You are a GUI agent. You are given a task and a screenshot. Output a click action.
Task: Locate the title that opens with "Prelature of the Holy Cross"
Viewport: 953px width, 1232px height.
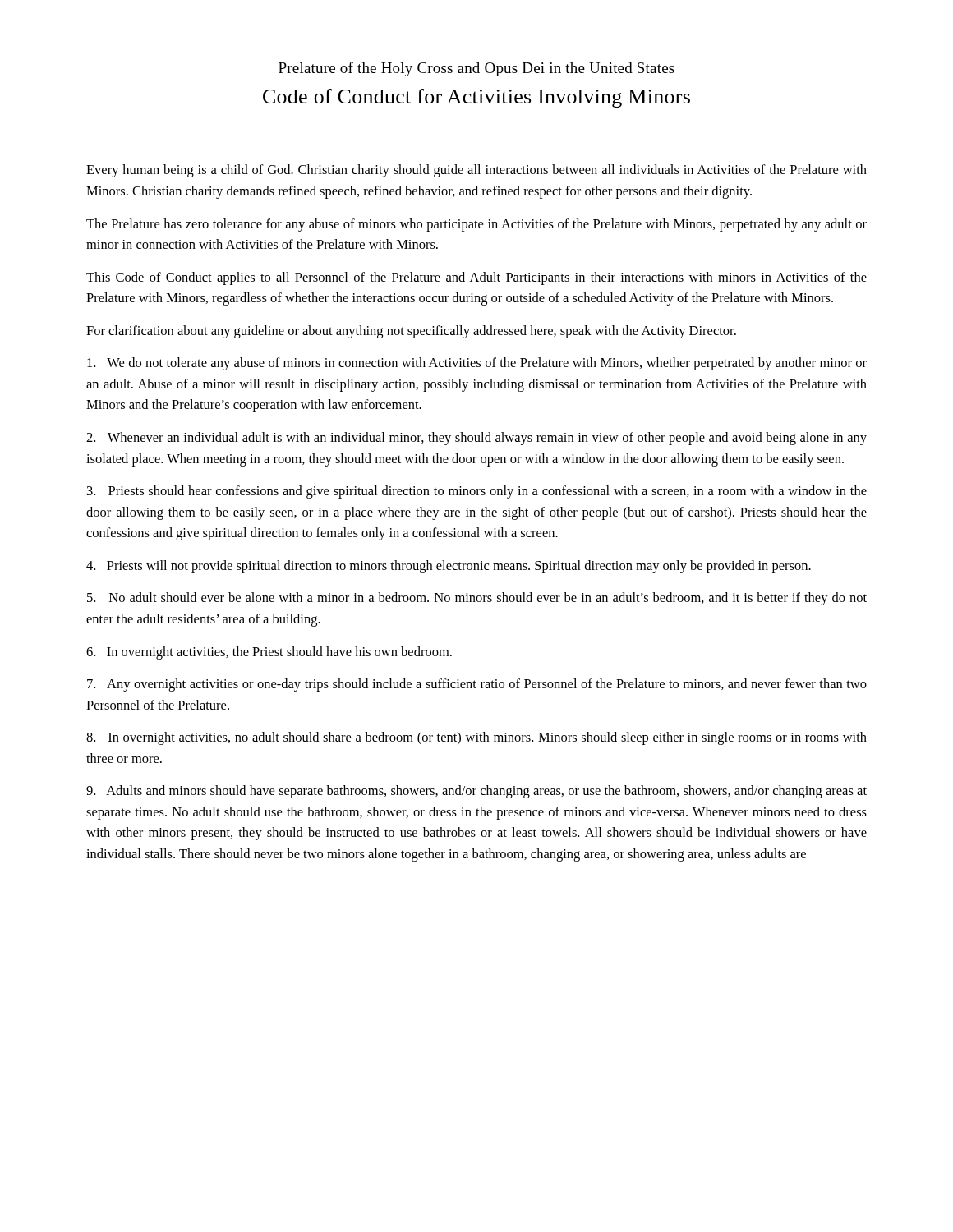click(x=476, y=84)
